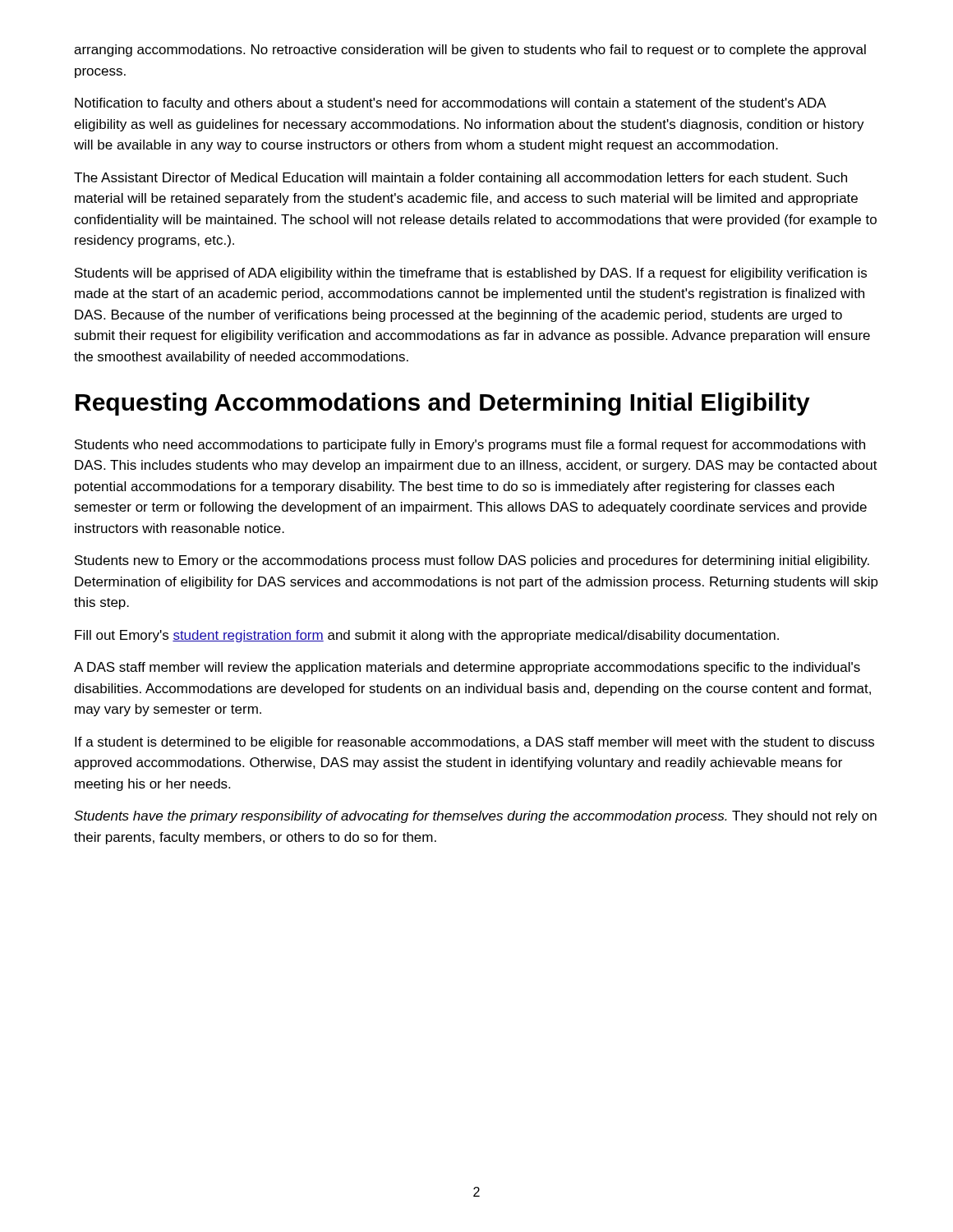953x1232 pixels.
Task: Locate the text block containing "Students new to Emory or"
Action: pyautogui.click(x=476, y=582)
